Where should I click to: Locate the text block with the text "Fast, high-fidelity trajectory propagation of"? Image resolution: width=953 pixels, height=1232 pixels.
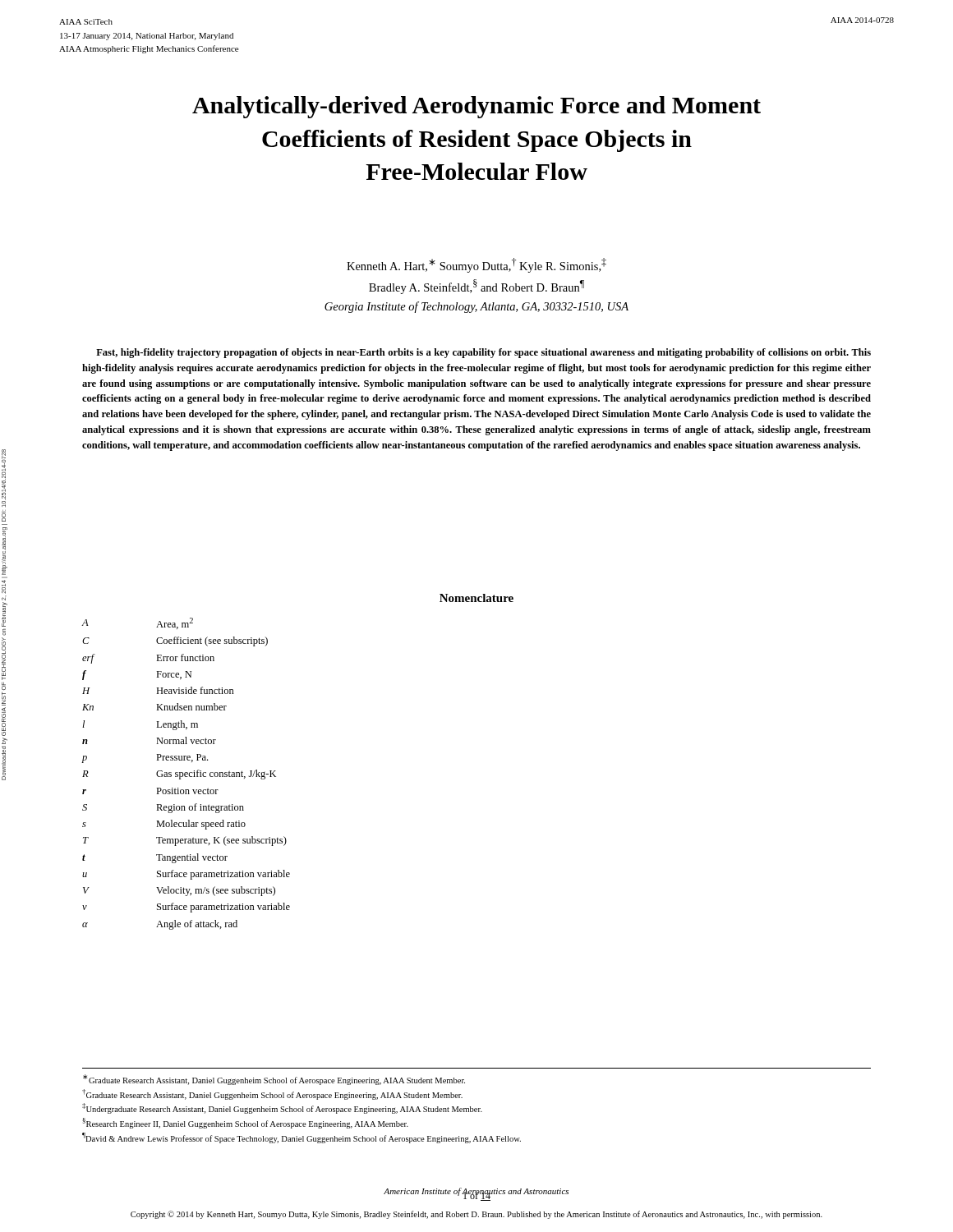[476, 399]
